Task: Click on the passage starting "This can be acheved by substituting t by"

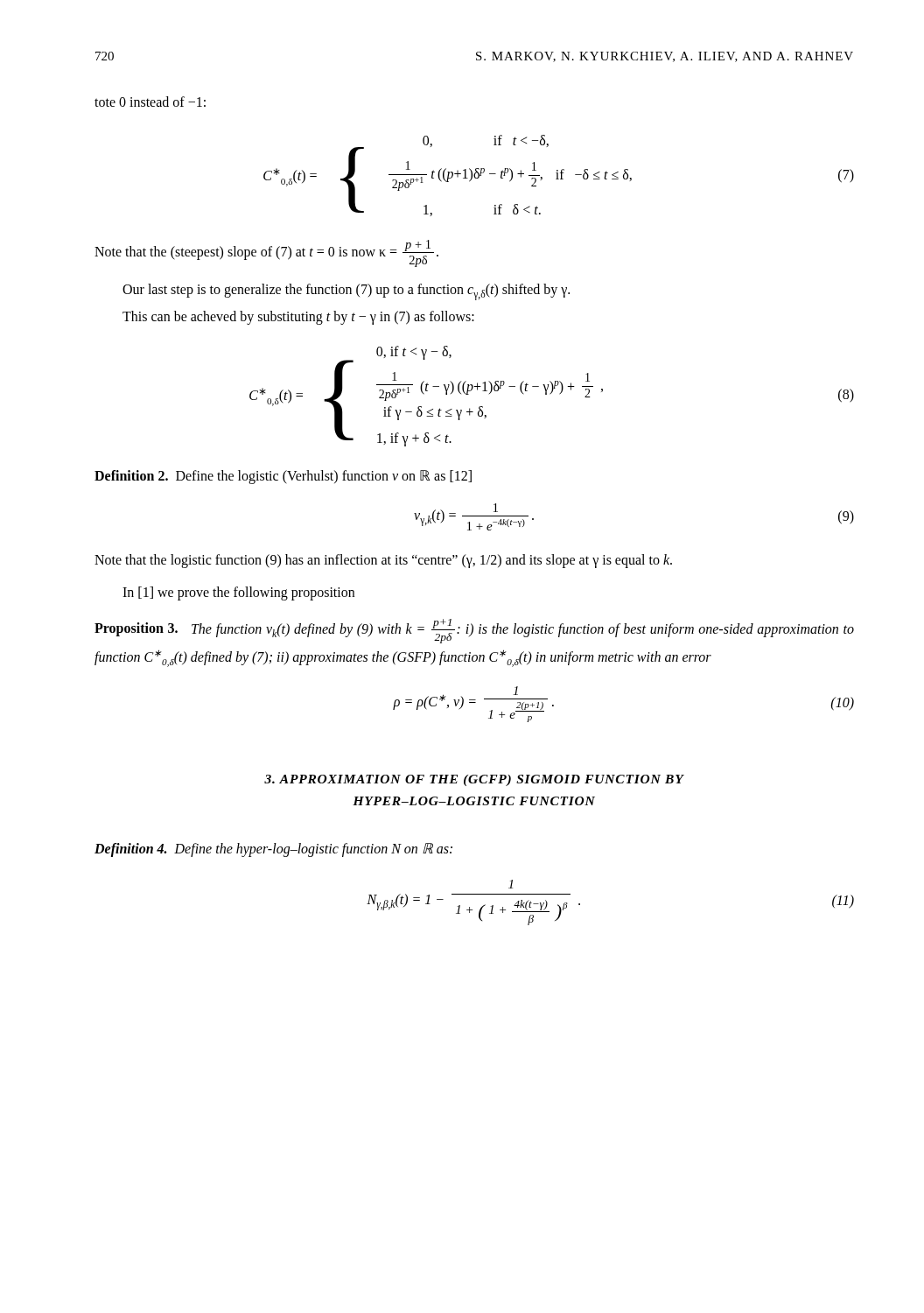Action: tap(299, 316)
